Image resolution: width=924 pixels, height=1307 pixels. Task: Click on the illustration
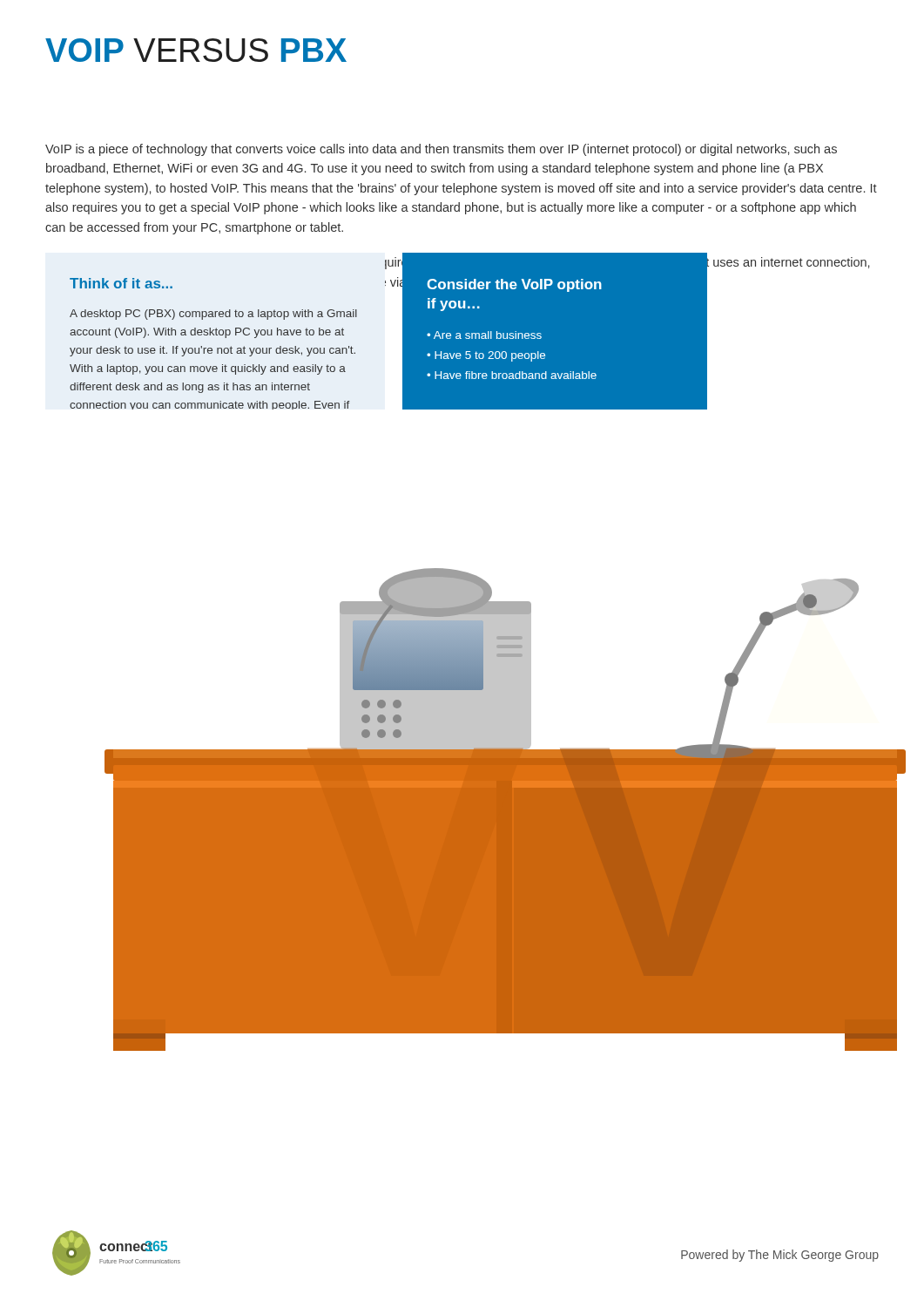(x=462, y=802)
